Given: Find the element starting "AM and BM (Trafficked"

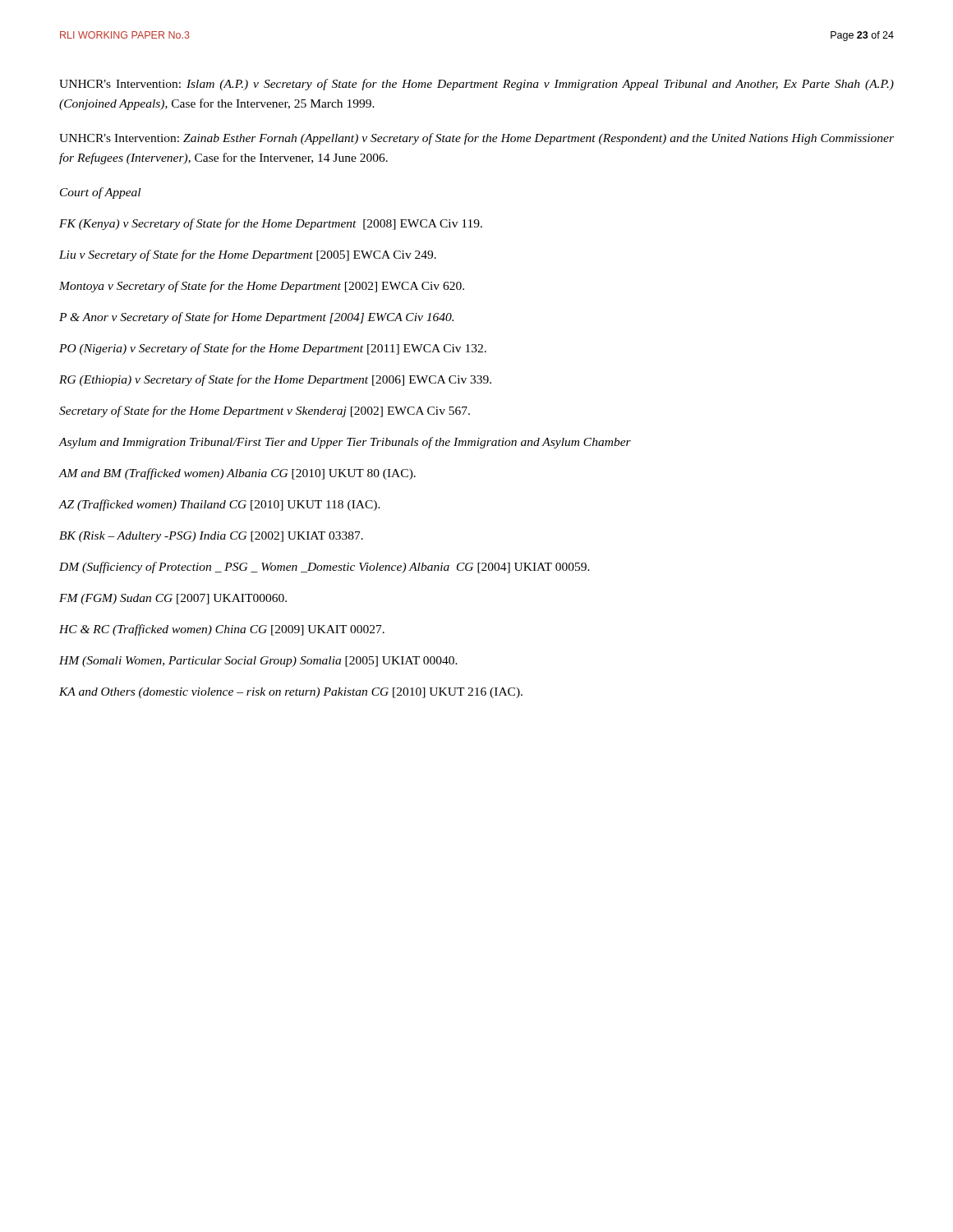Looking at the screenshot, I should tap(238, 473).
